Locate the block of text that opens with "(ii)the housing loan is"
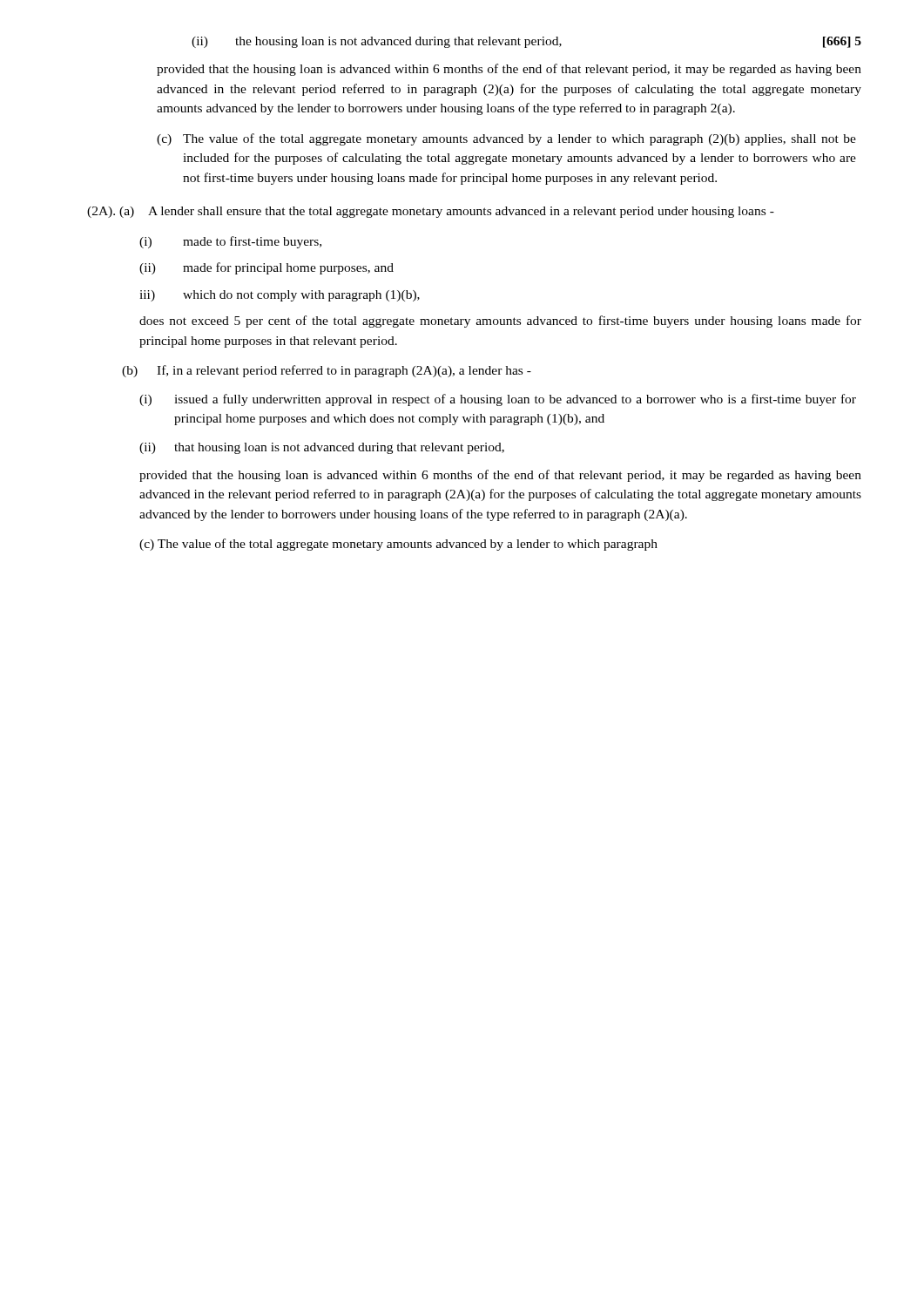Image resolution: width=924 pixels, height=1307 pixels. point(524,41)
